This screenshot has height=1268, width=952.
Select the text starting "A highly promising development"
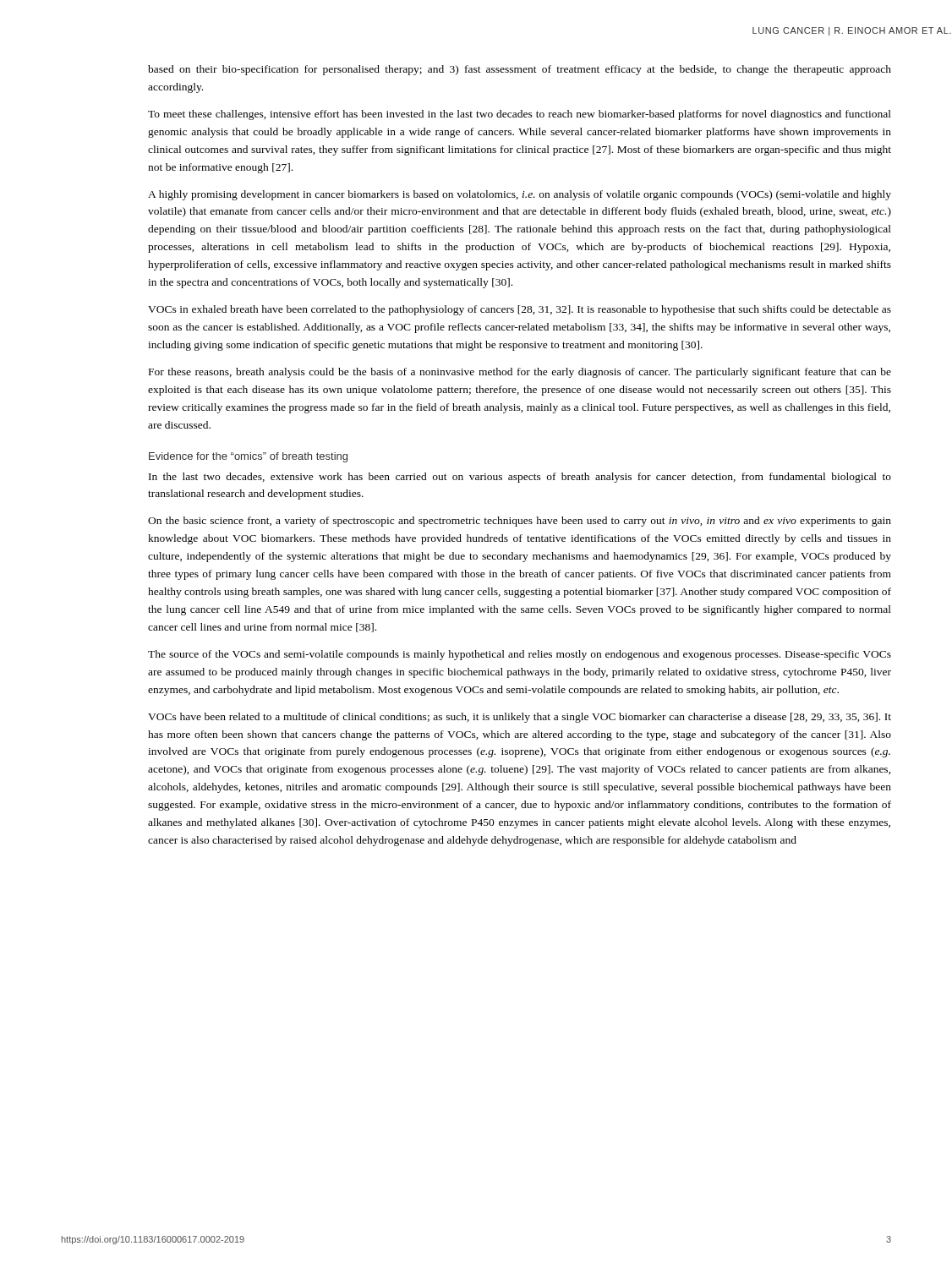pos(520,239)
